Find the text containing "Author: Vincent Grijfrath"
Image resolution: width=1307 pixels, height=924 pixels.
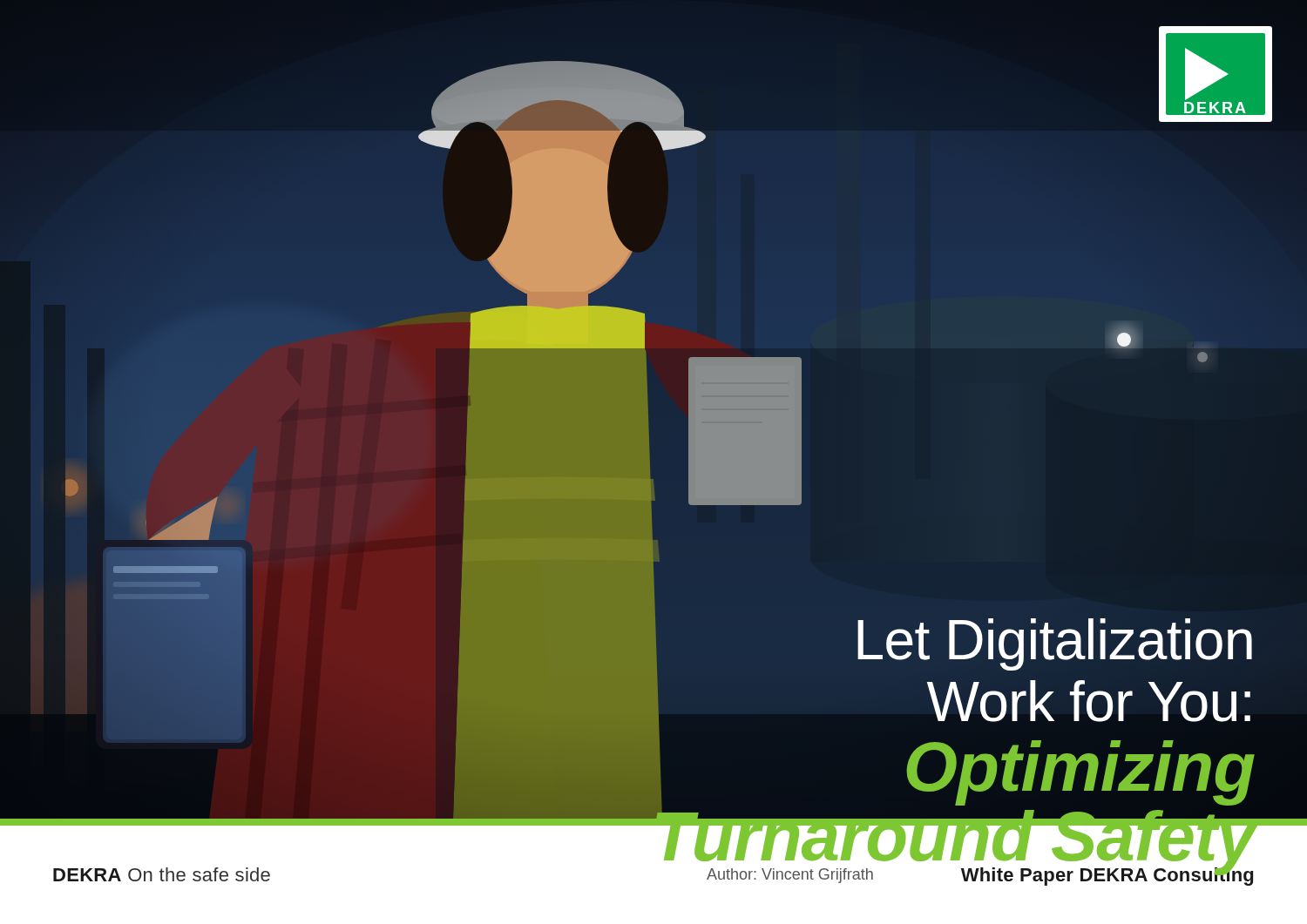click(790, 874)
